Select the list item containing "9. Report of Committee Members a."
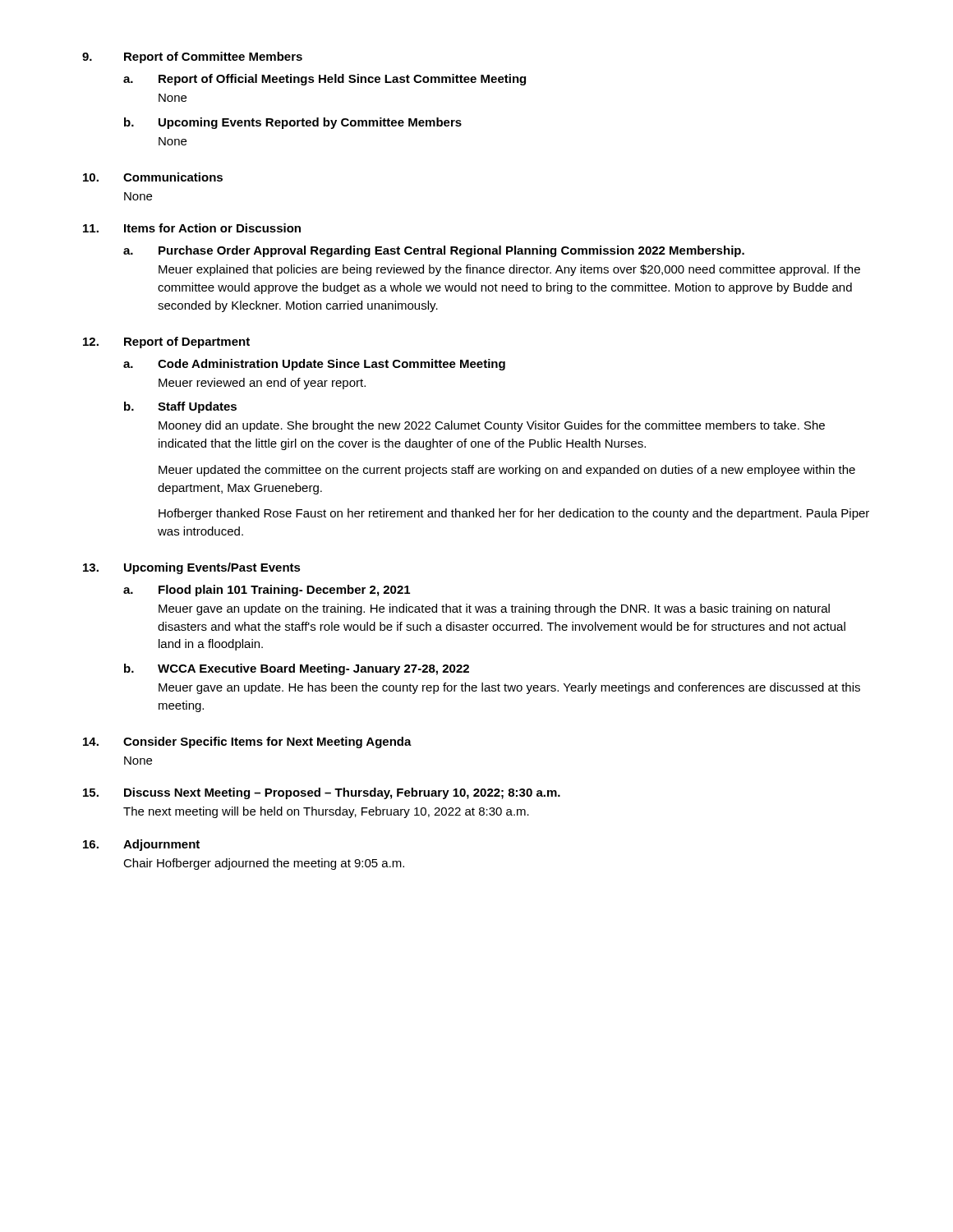The height and width of the screenshot is (1232, 953). [x=192, y=57]
